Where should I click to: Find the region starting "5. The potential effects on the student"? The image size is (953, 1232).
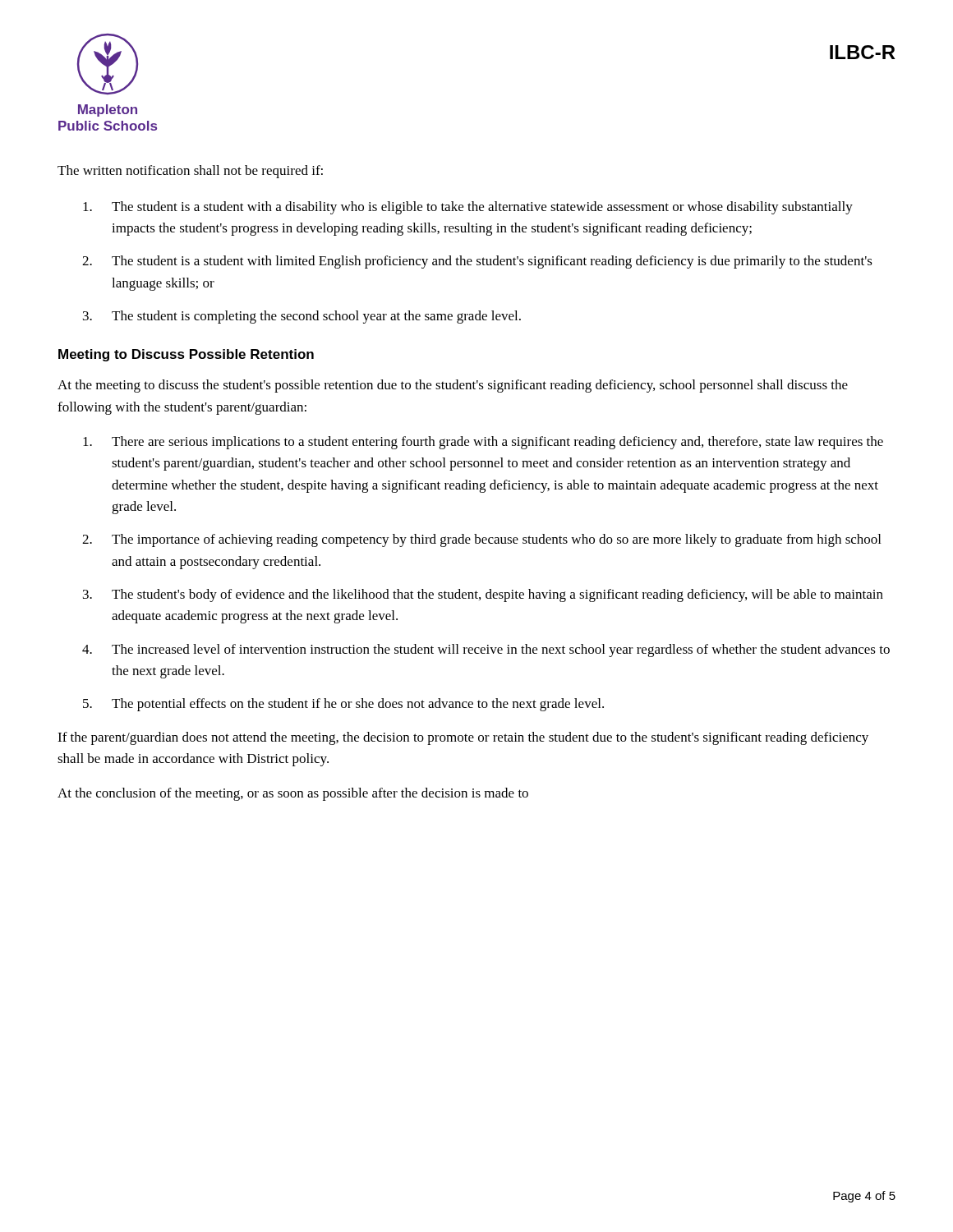[489, 704]
